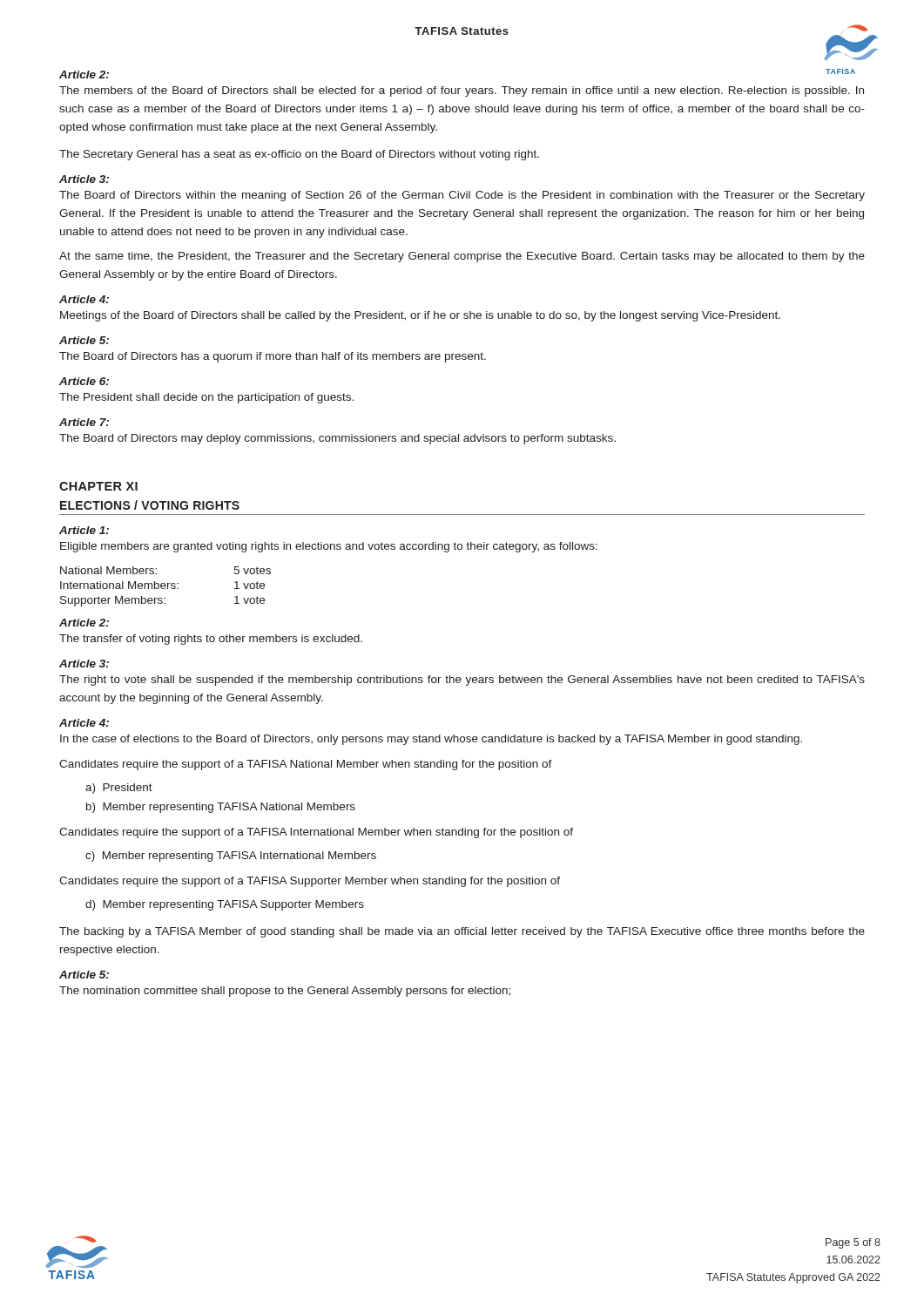Locate the block of text that opens with "At the same time, the President,"

pyautogui.click(x=462, y=265)
